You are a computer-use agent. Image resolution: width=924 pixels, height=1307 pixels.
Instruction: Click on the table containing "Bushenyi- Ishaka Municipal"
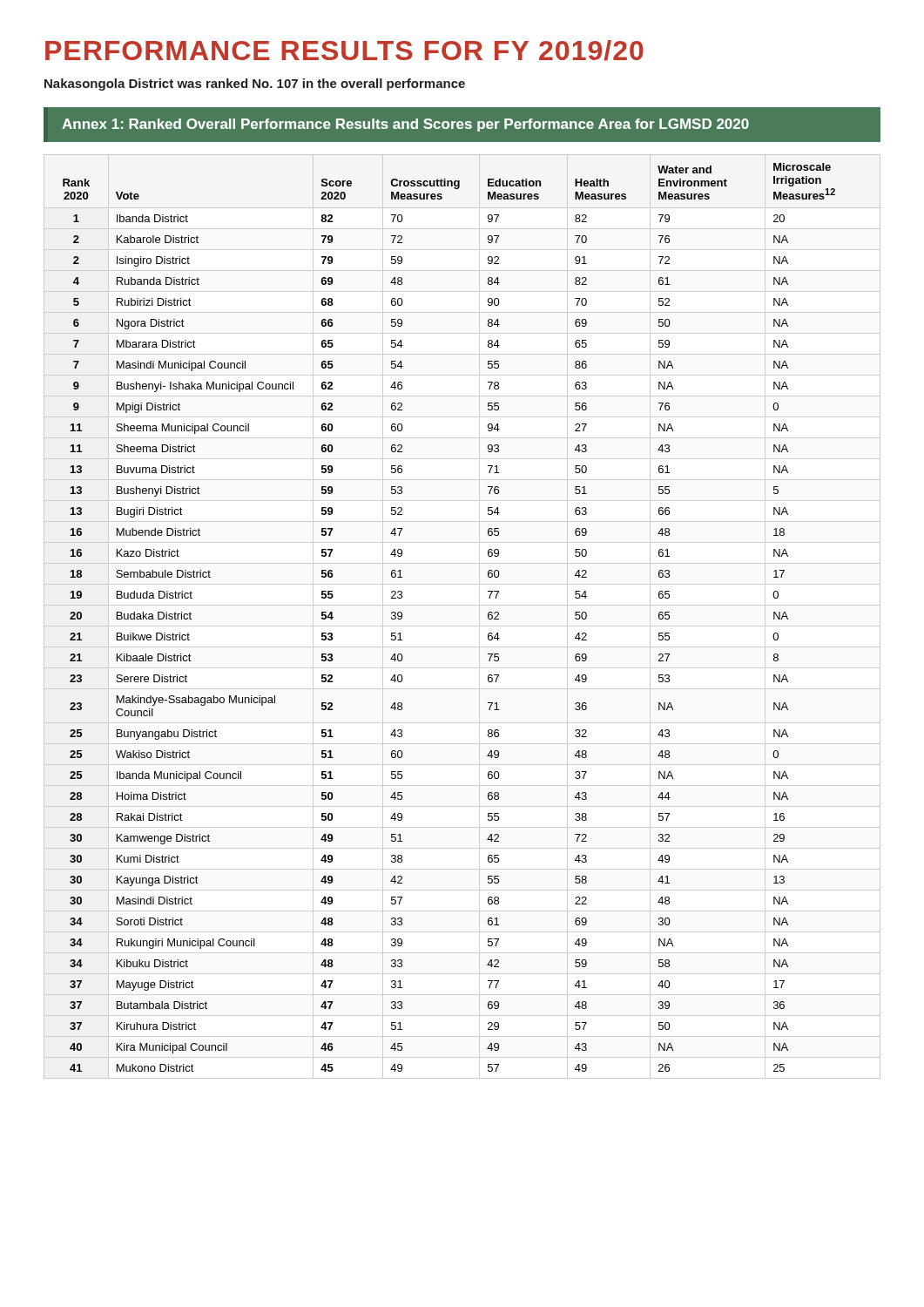click(462, 617)
